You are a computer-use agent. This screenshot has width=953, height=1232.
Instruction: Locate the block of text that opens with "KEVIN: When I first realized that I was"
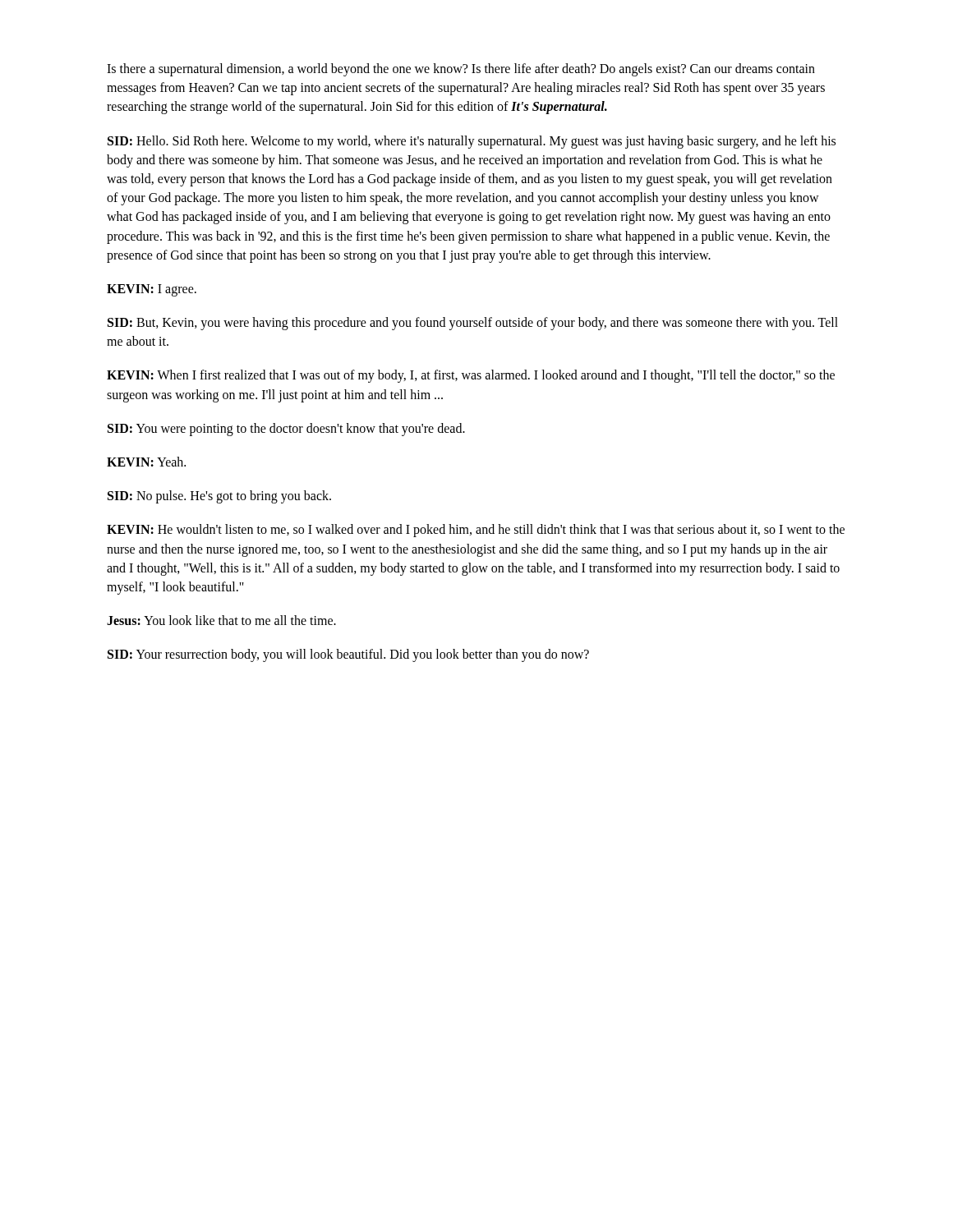pyautogui.click(x=471, y=385)
